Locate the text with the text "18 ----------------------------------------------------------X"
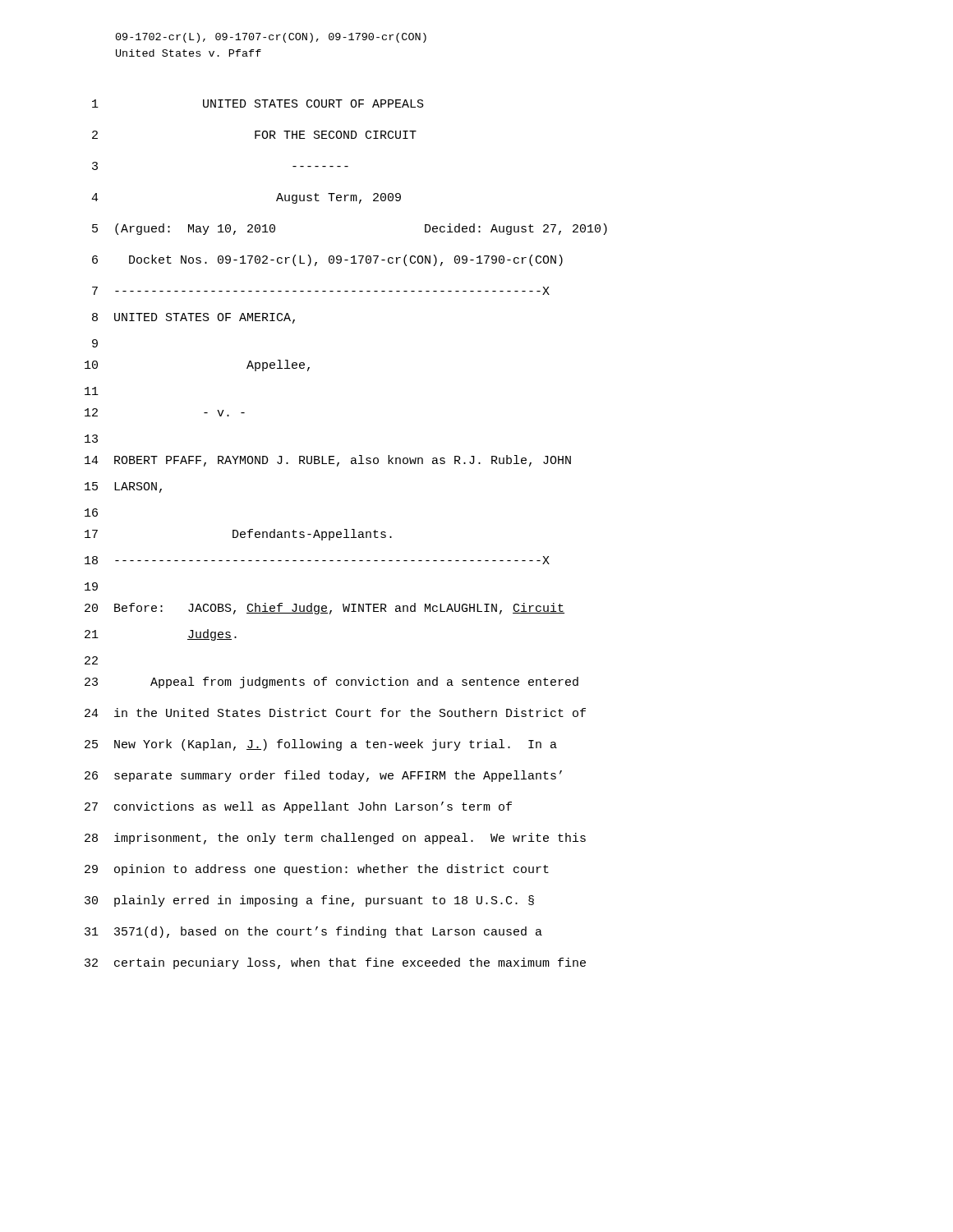The width and height of the screenshot is (953, 1232). click(476, 561)
